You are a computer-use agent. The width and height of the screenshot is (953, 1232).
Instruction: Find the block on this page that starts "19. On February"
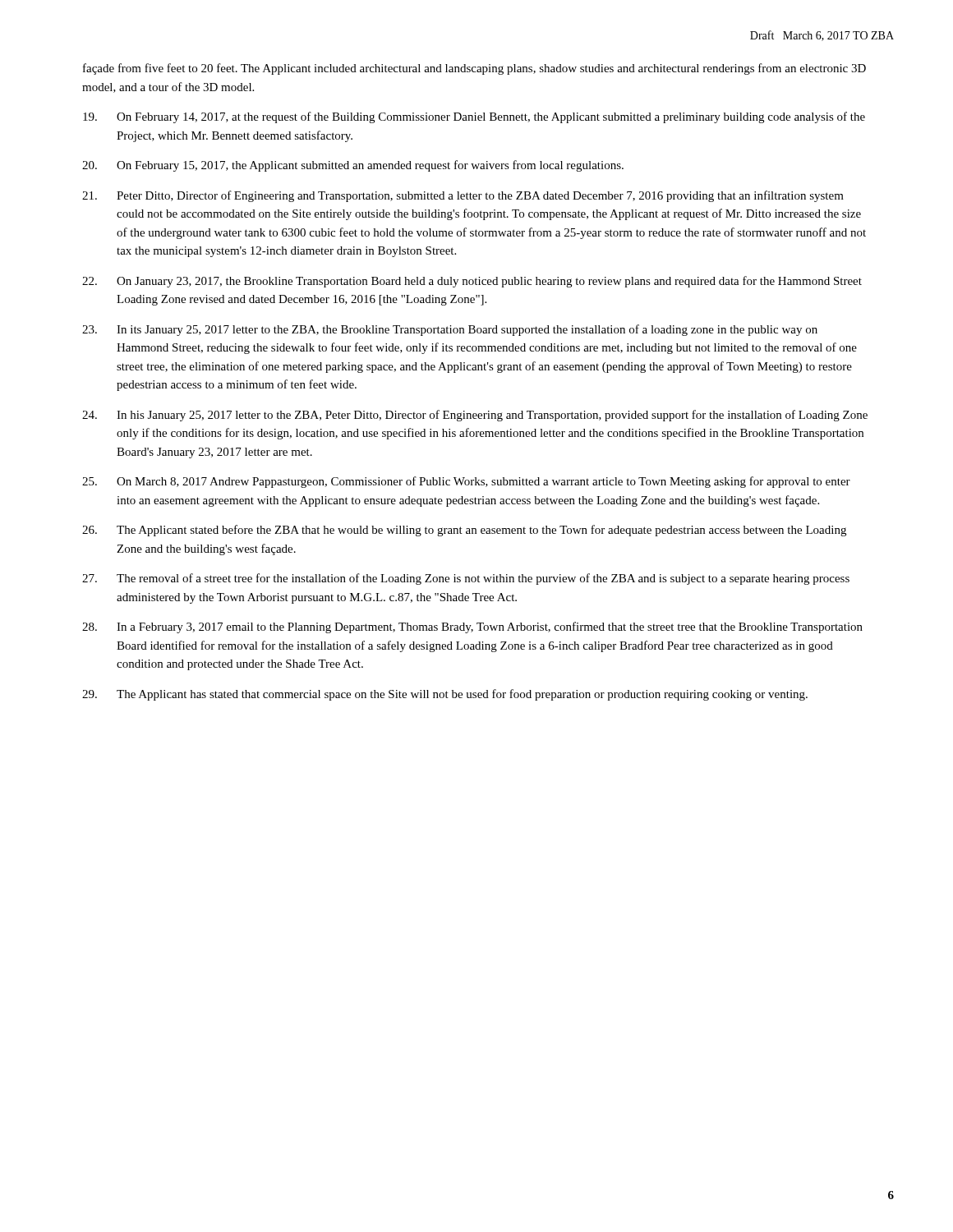tap(476, 126)
